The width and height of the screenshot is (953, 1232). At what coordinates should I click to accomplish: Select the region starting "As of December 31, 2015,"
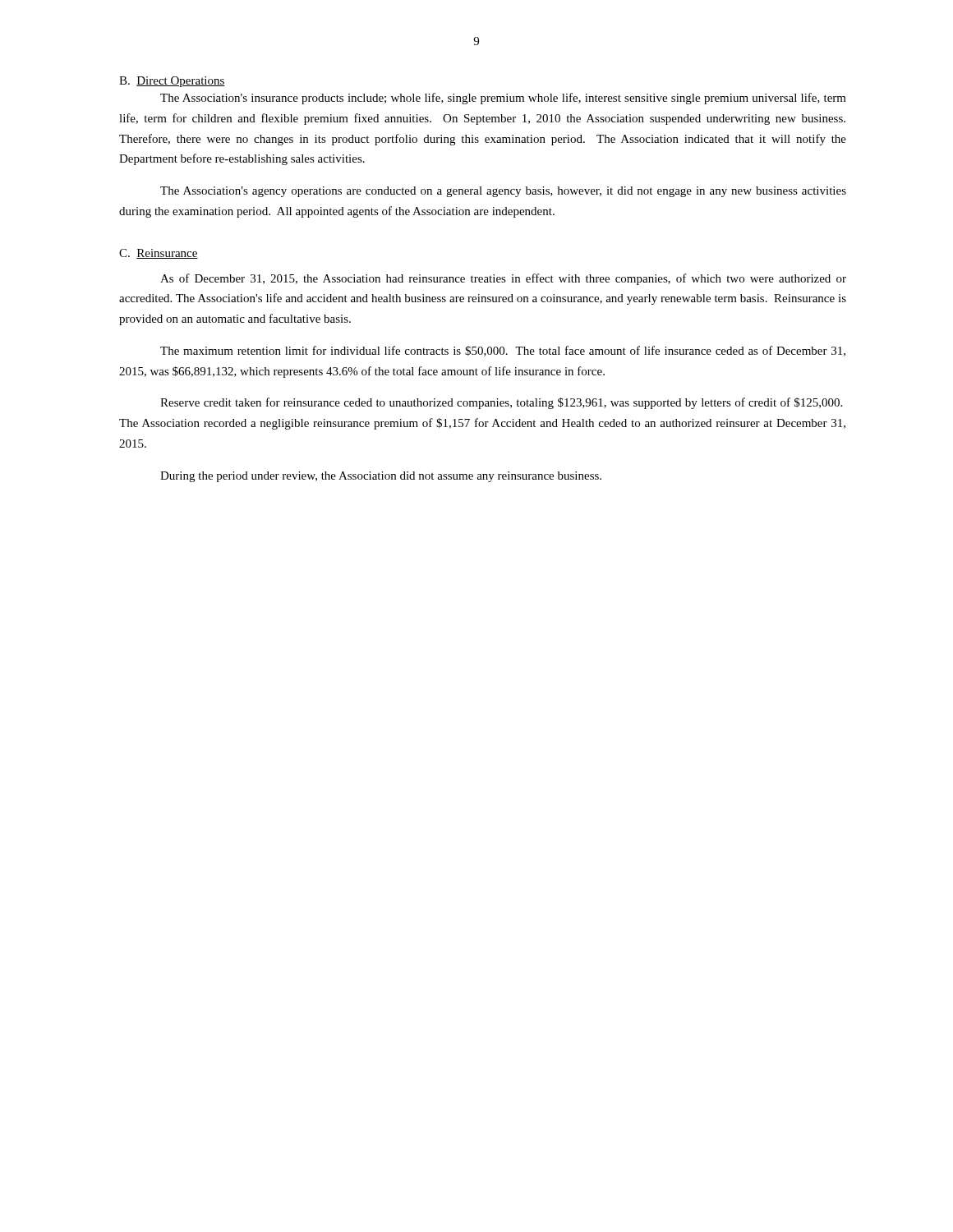pos(483,298)
